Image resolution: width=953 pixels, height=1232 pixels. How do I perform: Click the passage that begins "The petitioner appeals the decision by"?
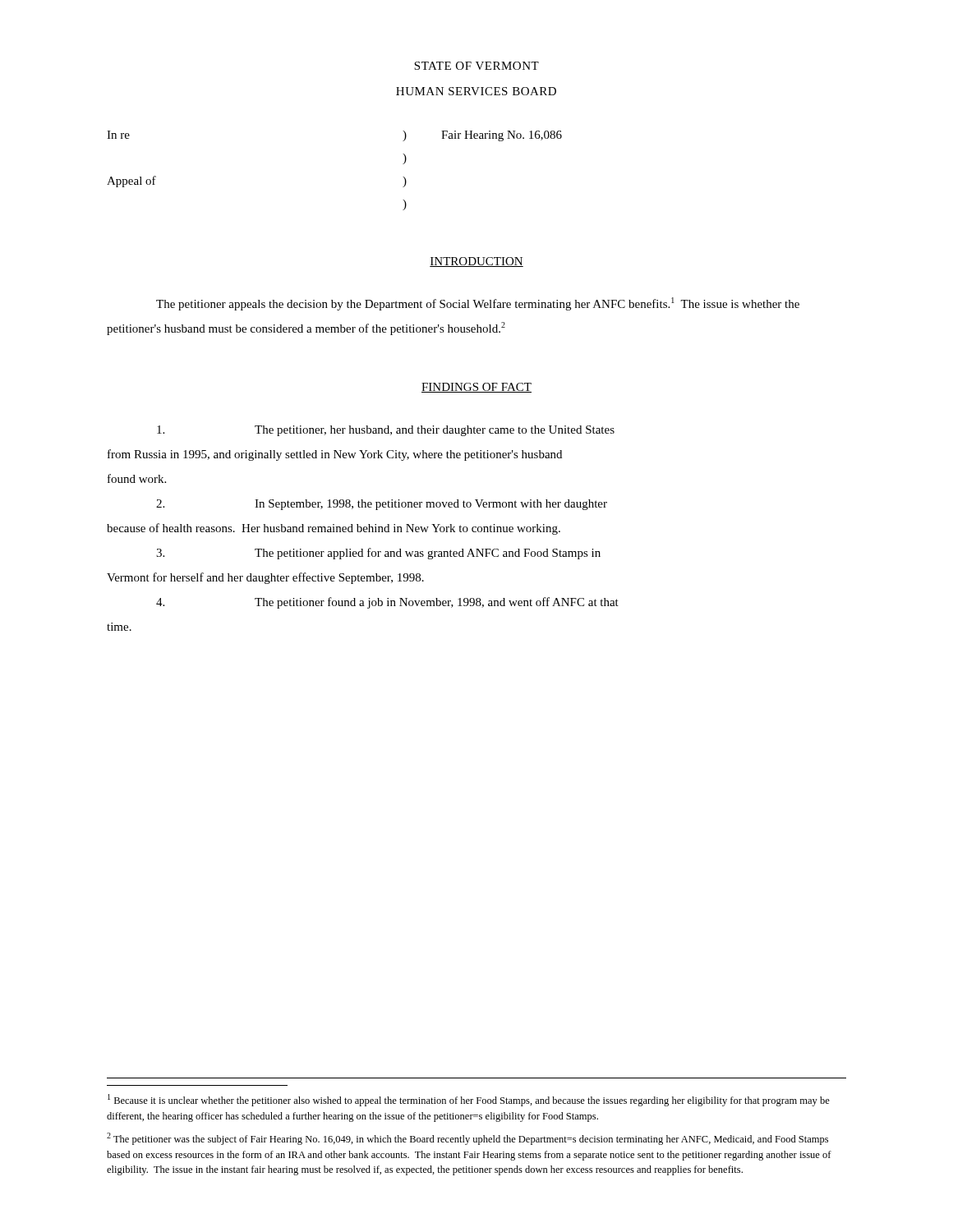(453, 315)
